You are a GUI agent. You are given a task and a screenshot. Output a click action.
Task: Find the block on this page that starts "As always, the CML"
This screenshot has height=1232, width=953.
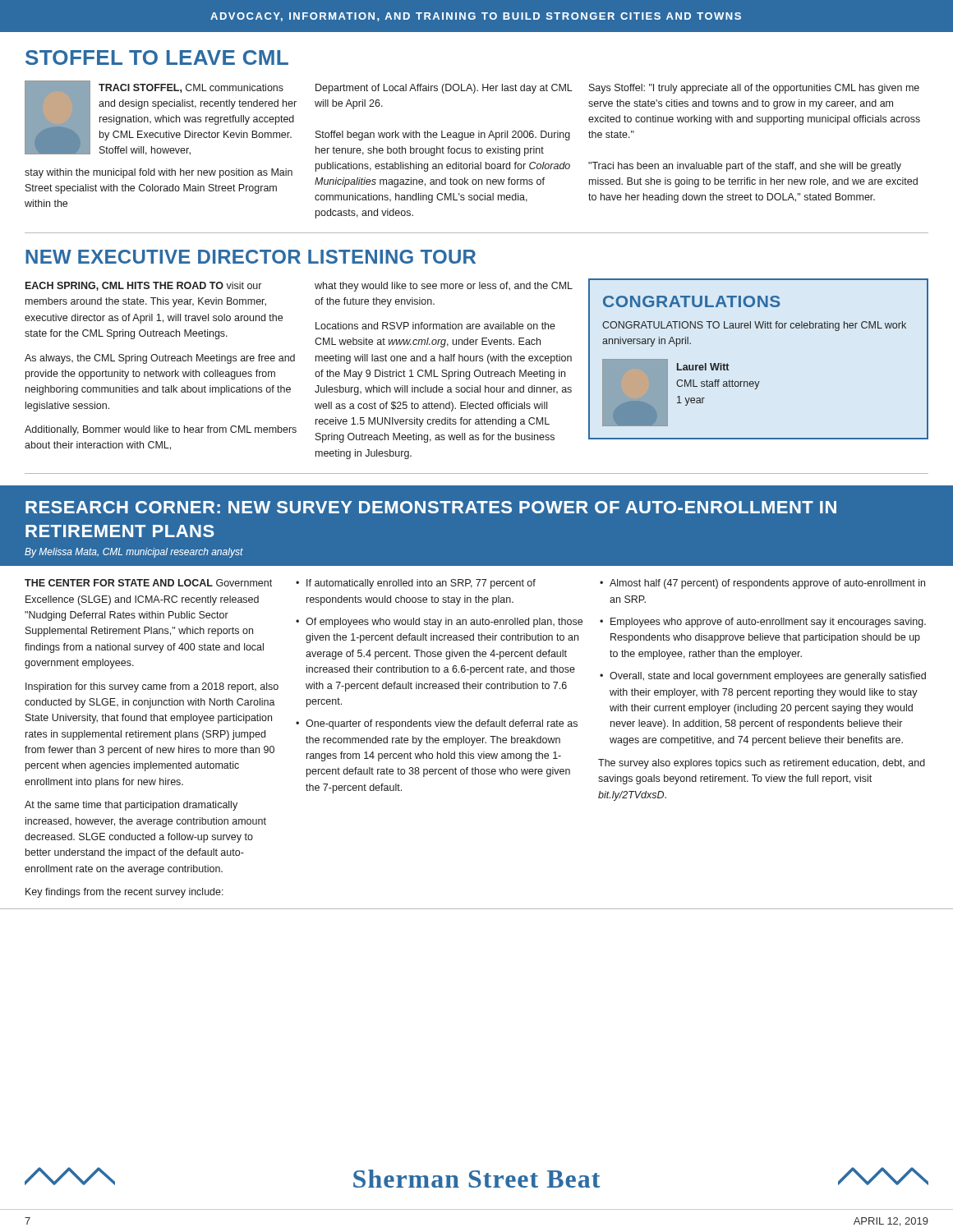point(160,382)
